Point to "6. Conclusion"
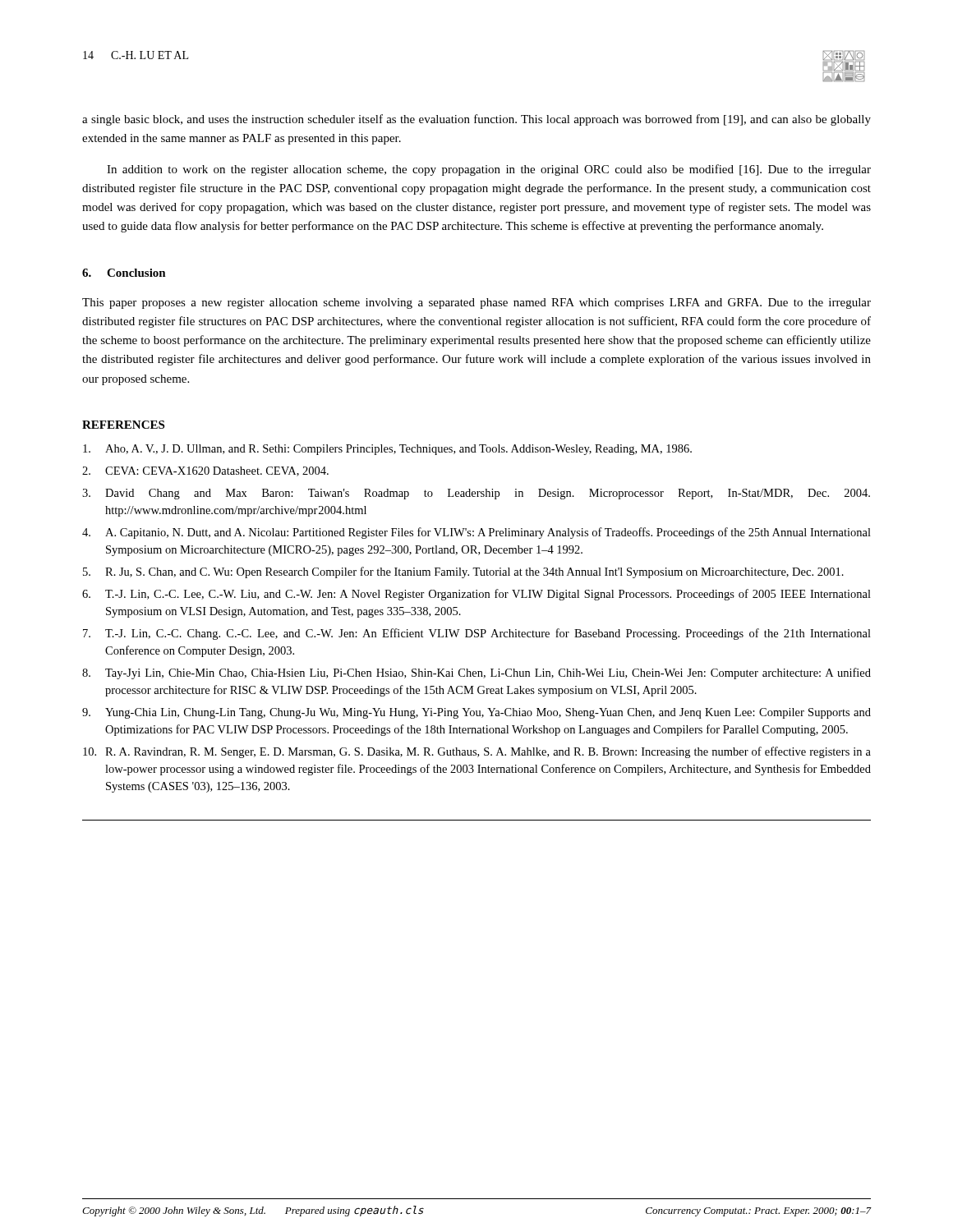 [124, 272]
